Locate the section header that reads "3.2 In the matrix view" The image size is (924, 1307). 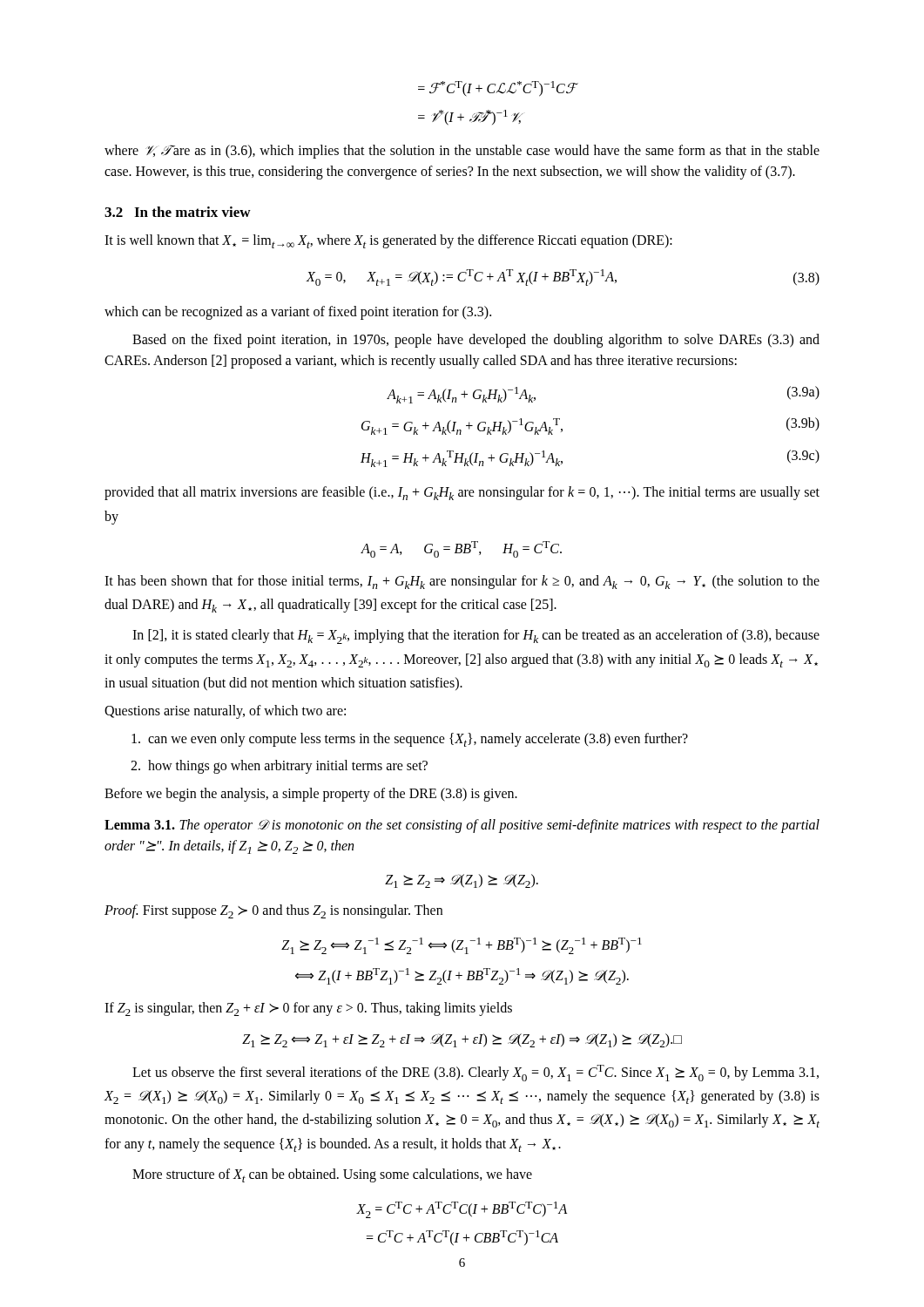pos(178,212)
